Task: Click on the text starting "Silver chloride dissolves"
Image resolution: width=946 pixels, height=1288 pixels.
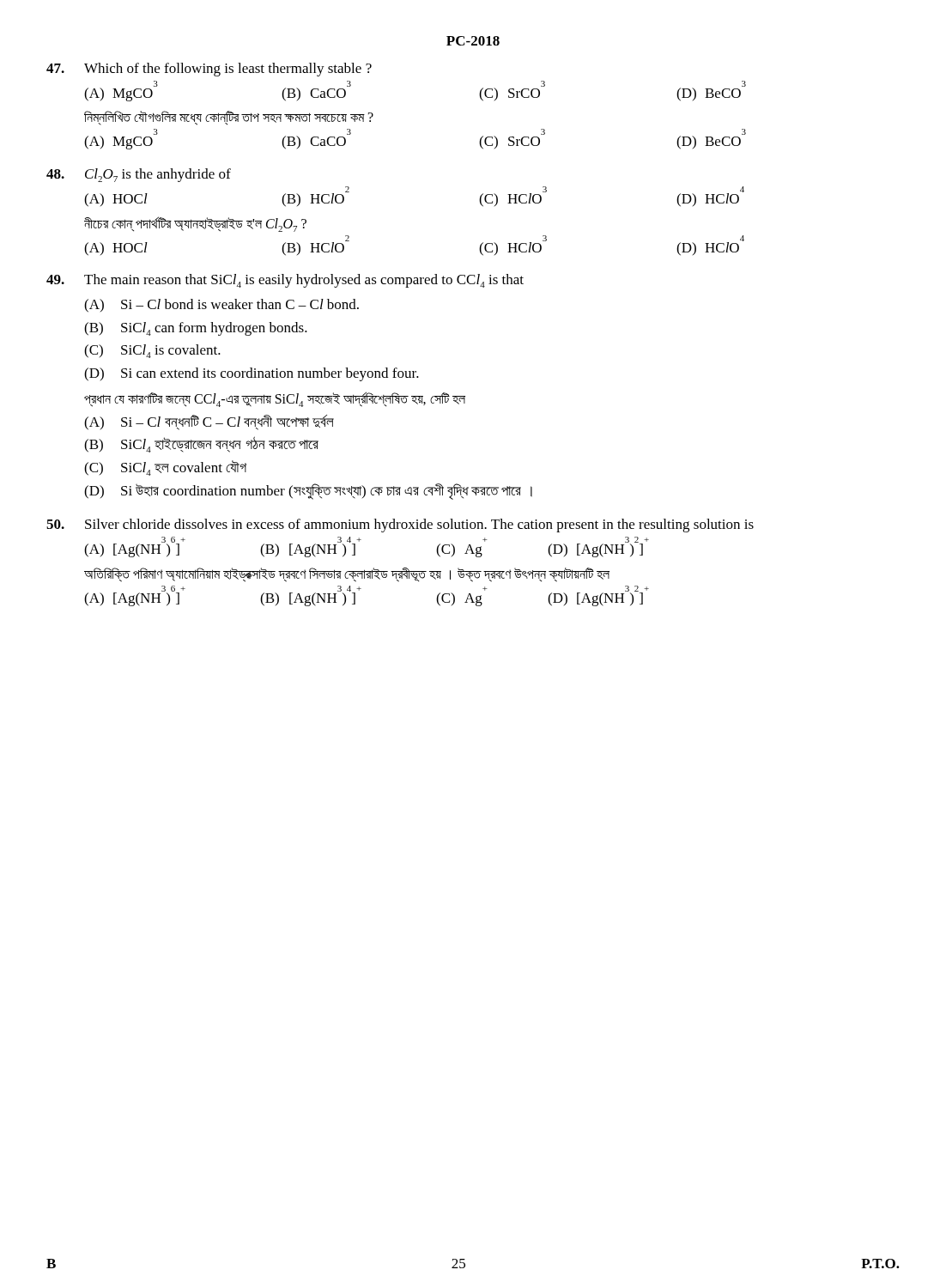Action: click(x=419, y=524)
